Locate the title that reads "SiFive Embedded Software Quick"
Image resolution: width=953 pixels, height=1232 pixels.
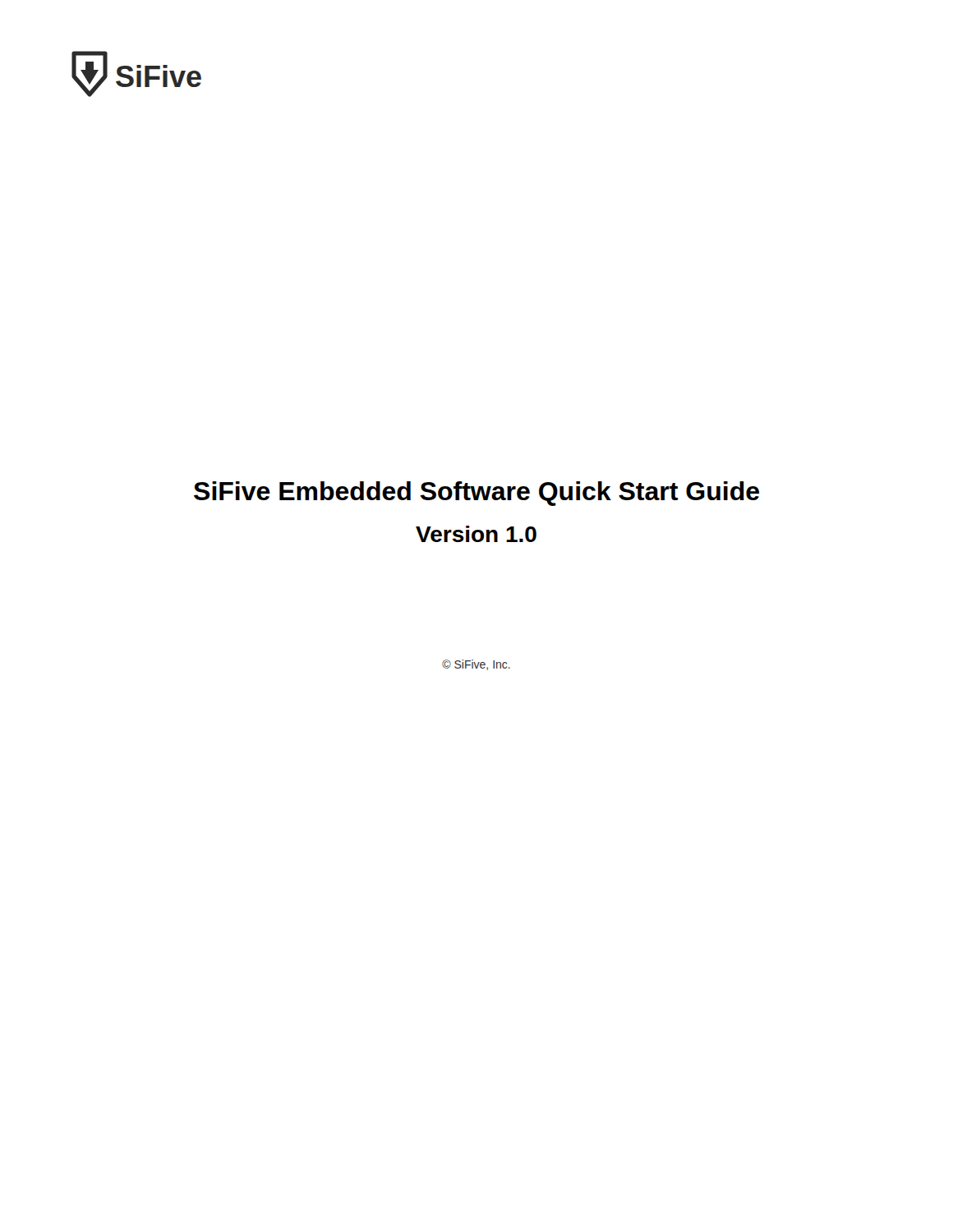pos(476,494)
